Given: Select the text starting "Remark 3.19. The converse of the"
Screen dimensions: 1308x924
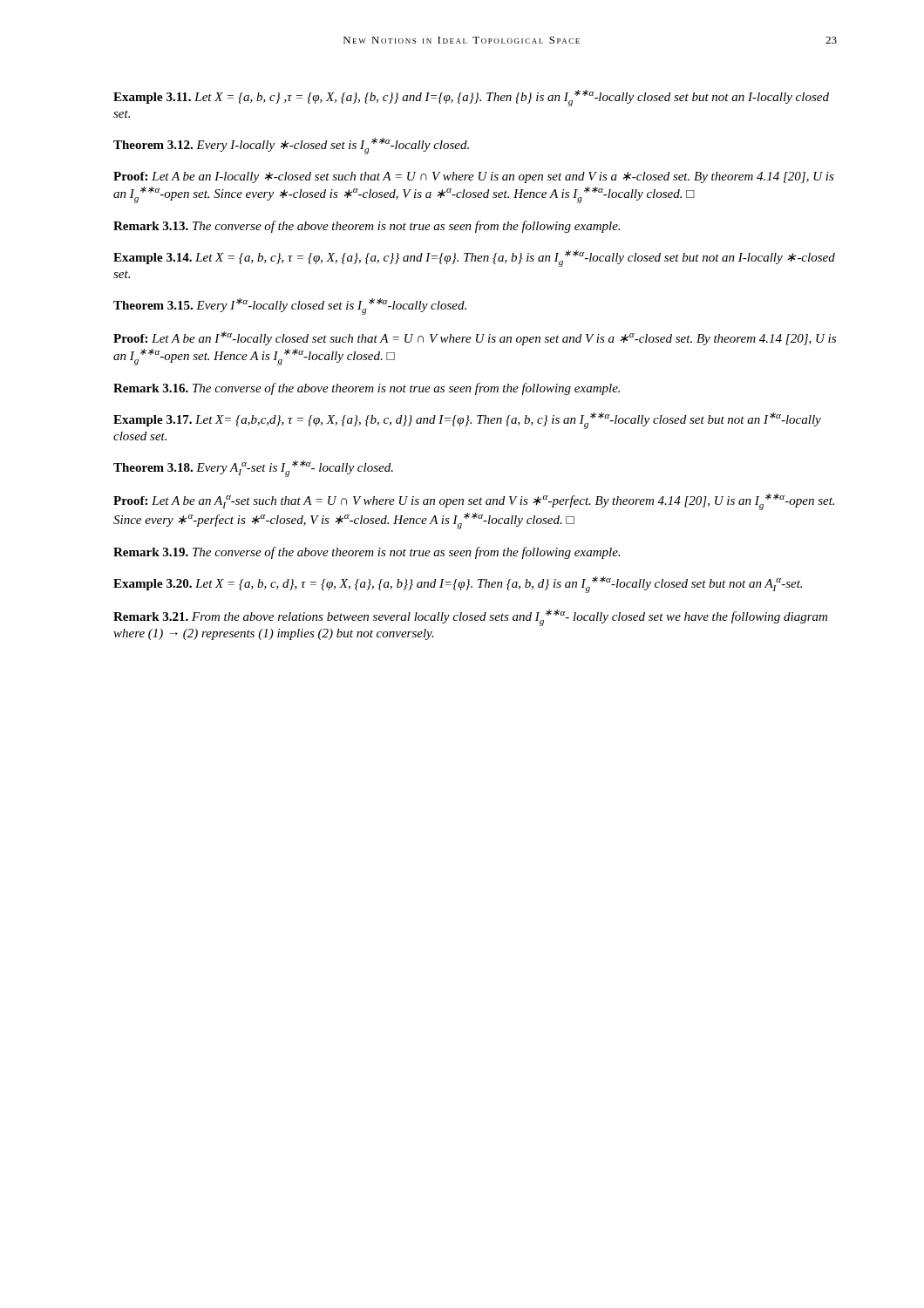Looking at the screenshot, I should [x=367, y=552].
